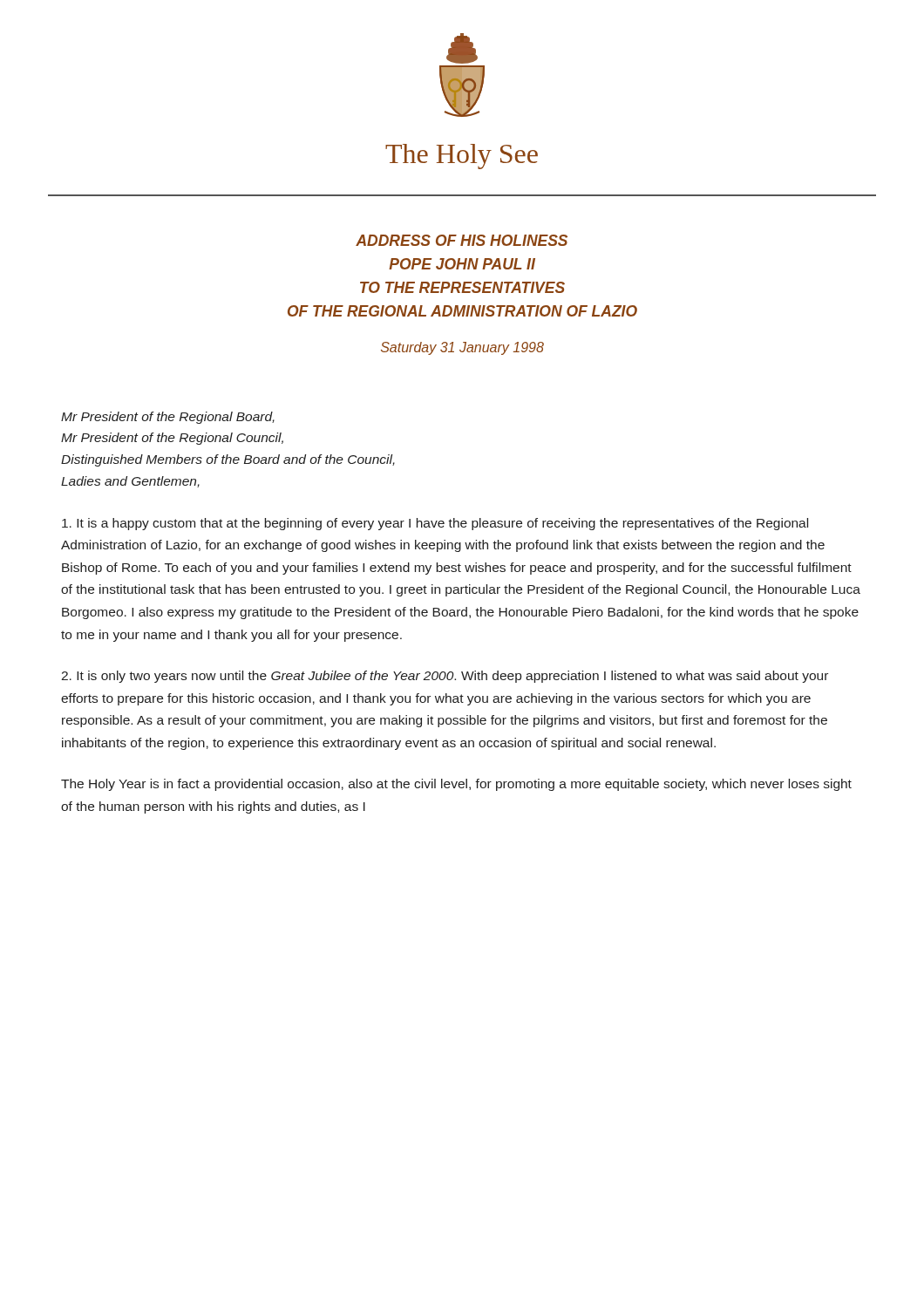
Task: Find the text block that reads "The Holy Year is in"
Action: tap(462, 795)
